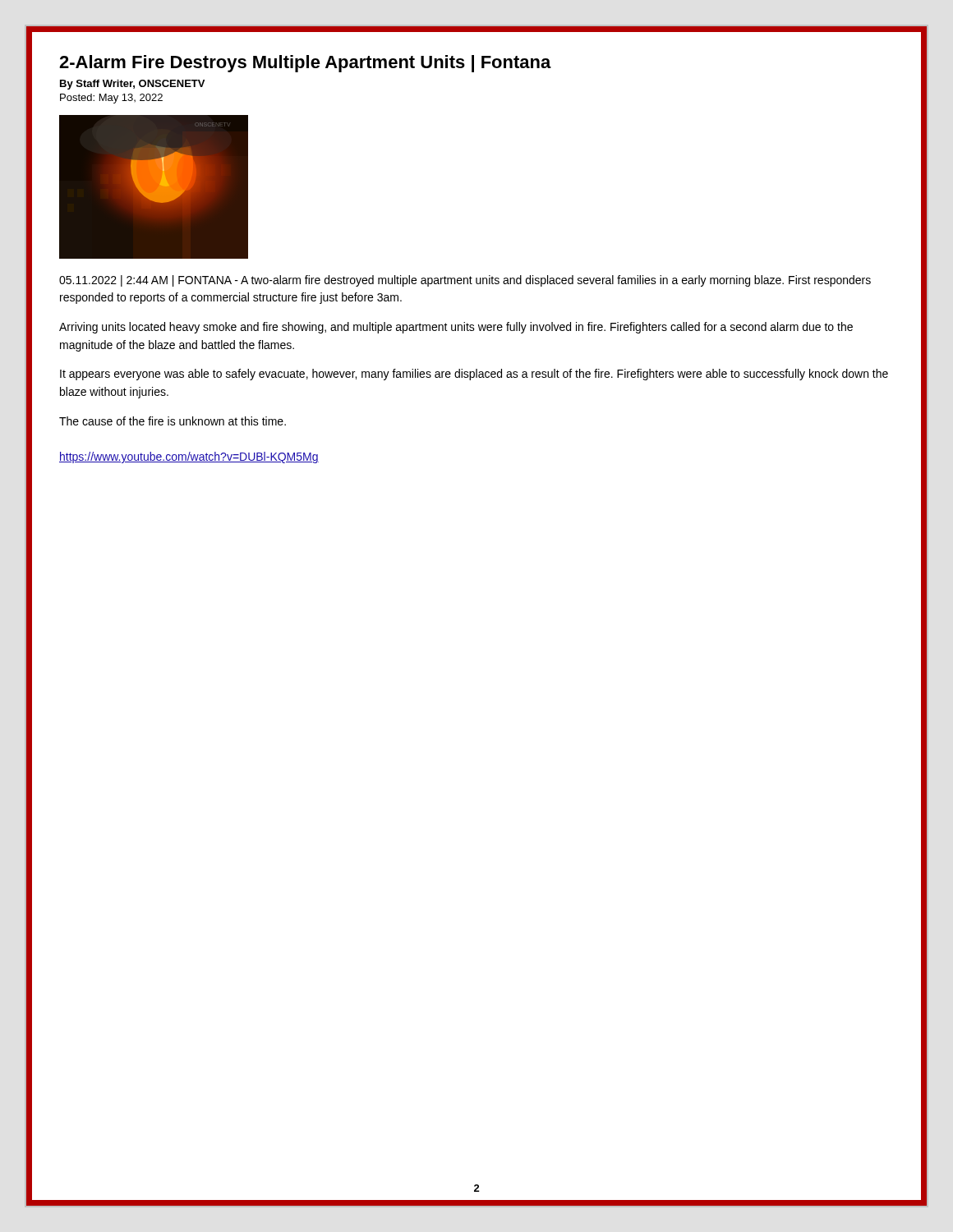Image resolution: width=953 pixels, height=1232 pixels.
Task: Click on the photo
Action: pyautogui.click(x=154, y=187)
